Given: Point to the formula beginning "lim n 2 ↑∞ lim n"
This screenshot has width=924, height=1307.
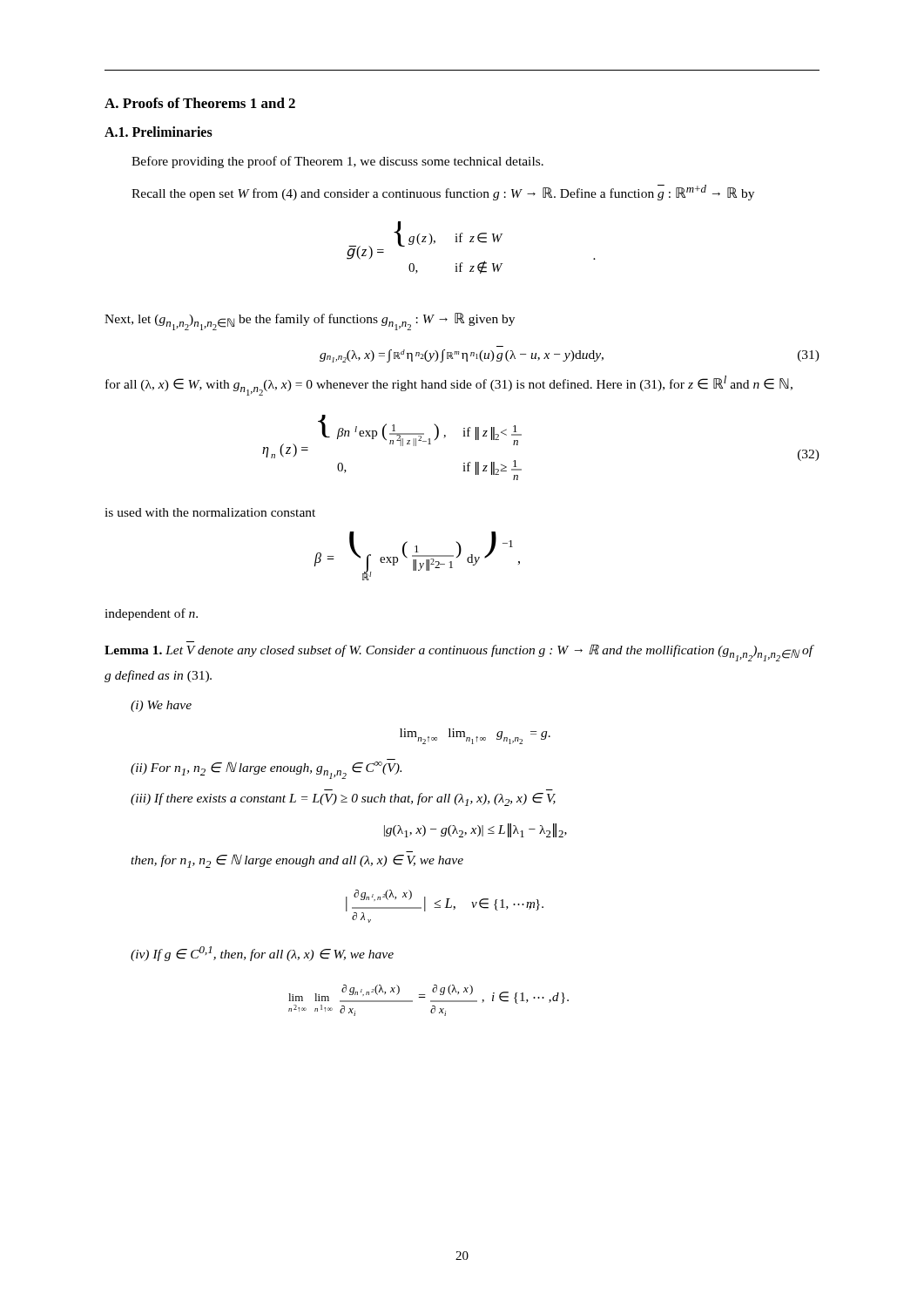Looking at the screenshot, I should (475, 1001).
